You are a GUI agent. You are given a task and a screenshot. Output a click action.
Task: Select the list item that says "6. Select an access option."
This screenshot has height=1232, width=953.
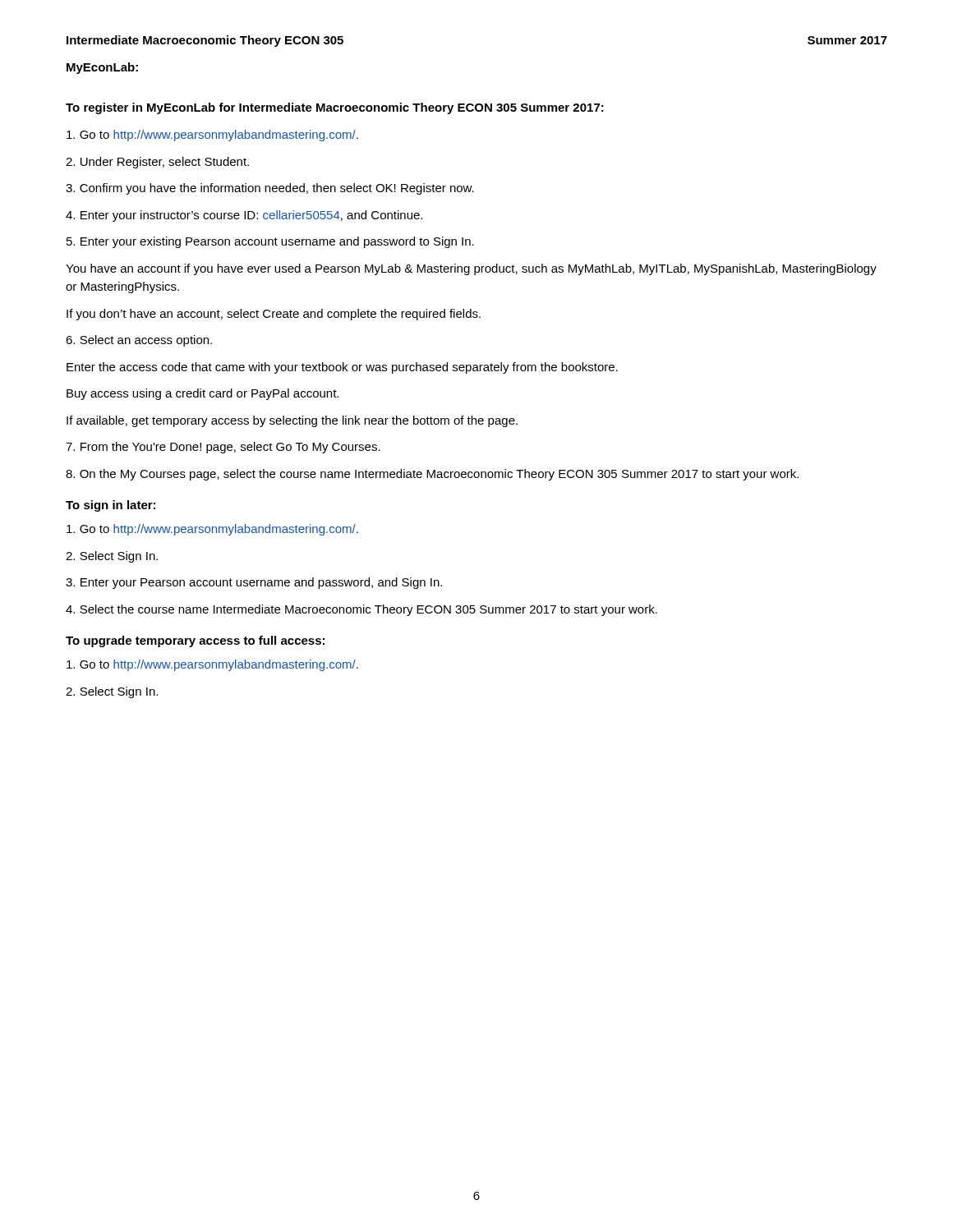139,340
